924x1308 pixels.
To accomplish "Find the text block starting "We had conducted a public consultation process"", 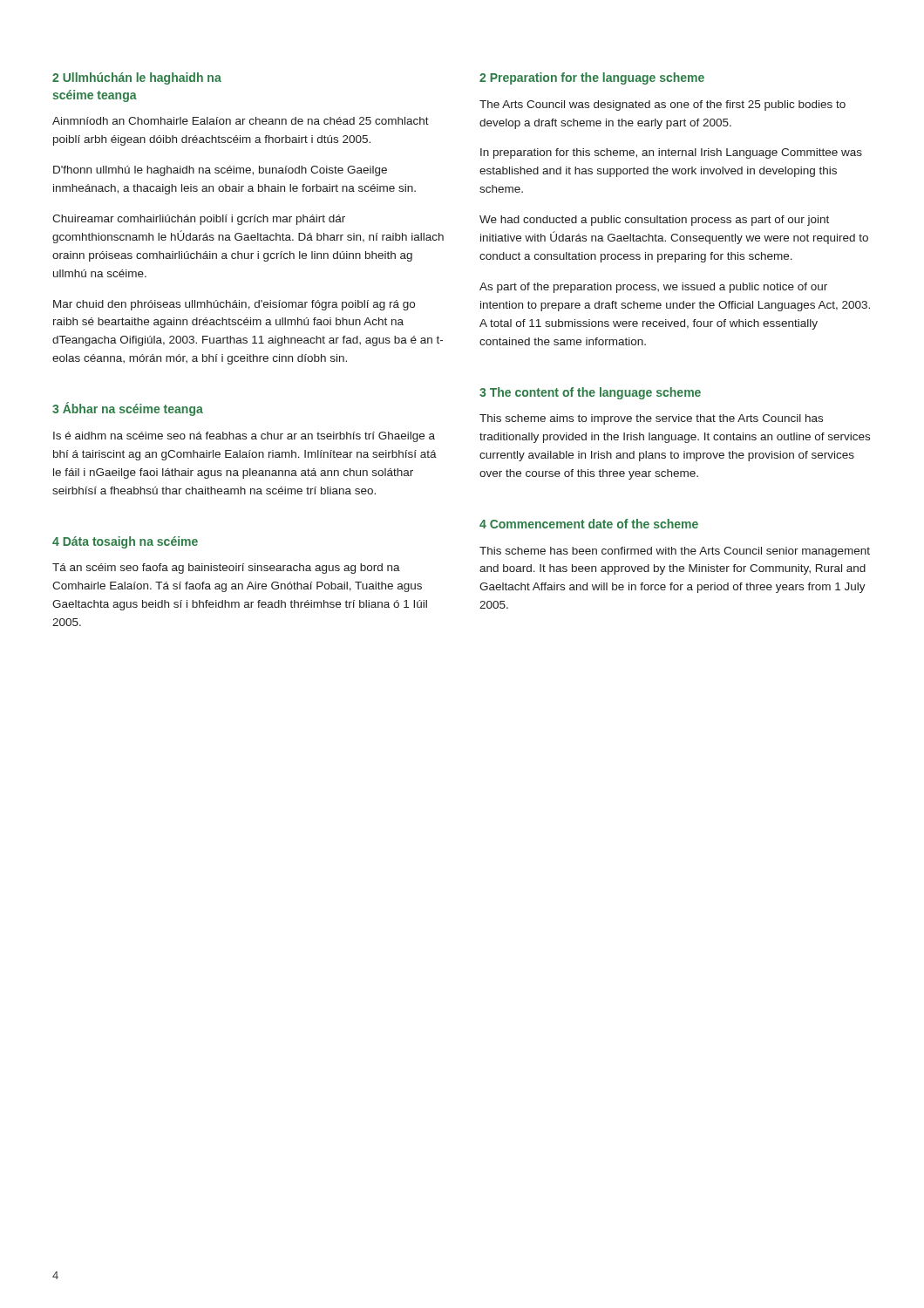I will click(x=674, y=238).
